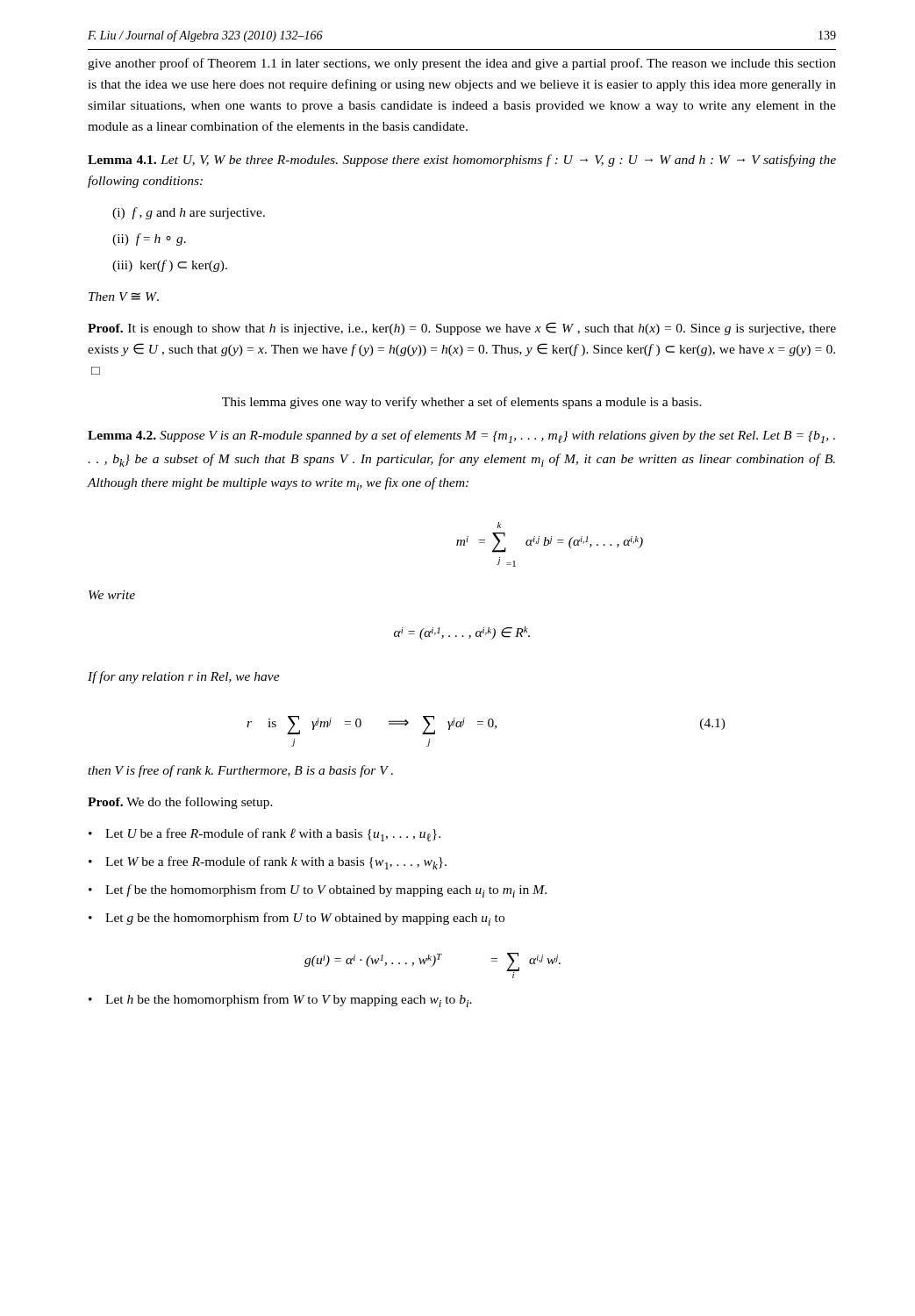Locate the block starting "Proof. We do the following setup."

pyautogui.click(x=180, y=803)
